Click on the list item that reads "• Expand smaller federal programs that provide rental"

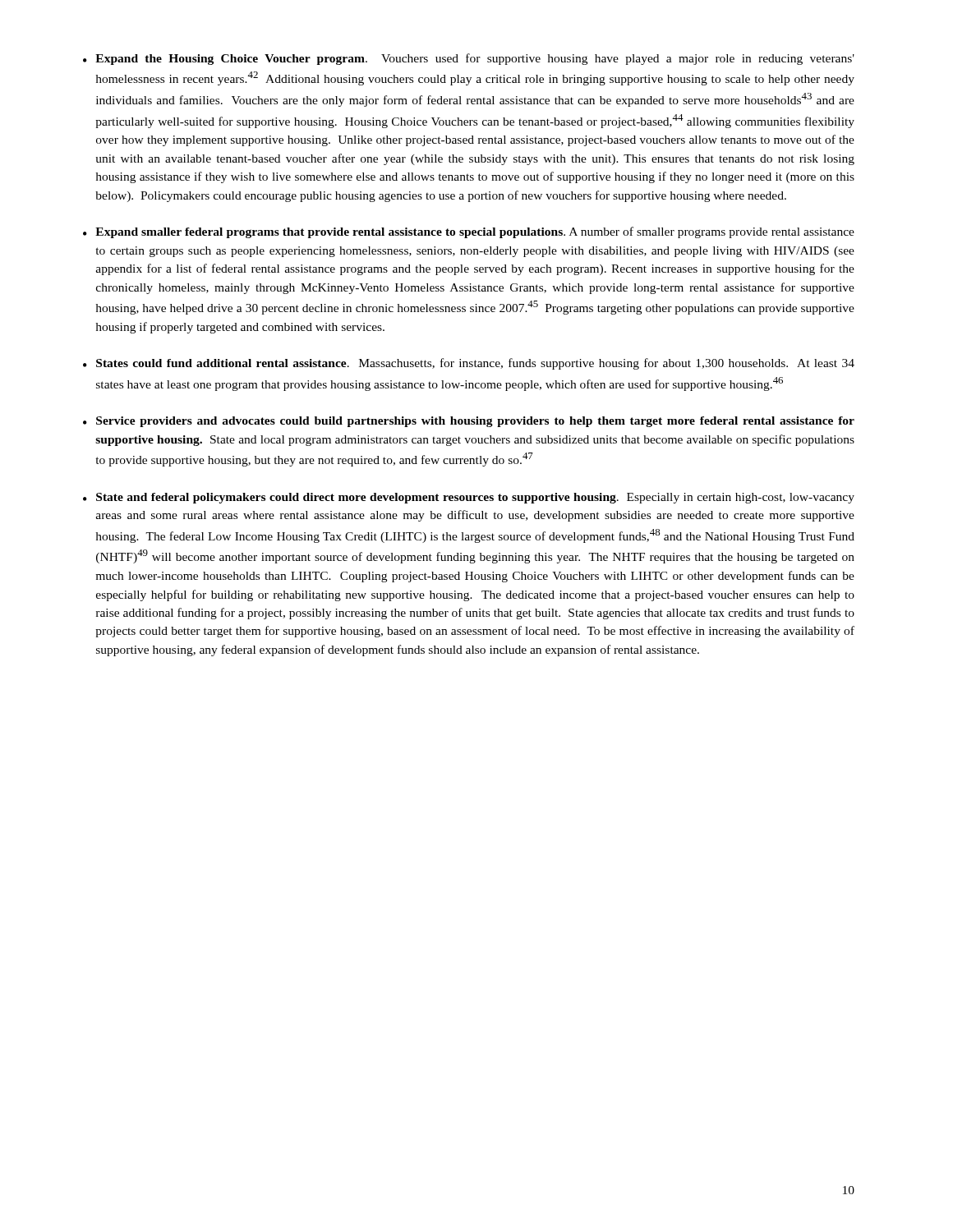pyautogui.click(x=468, y=279)
